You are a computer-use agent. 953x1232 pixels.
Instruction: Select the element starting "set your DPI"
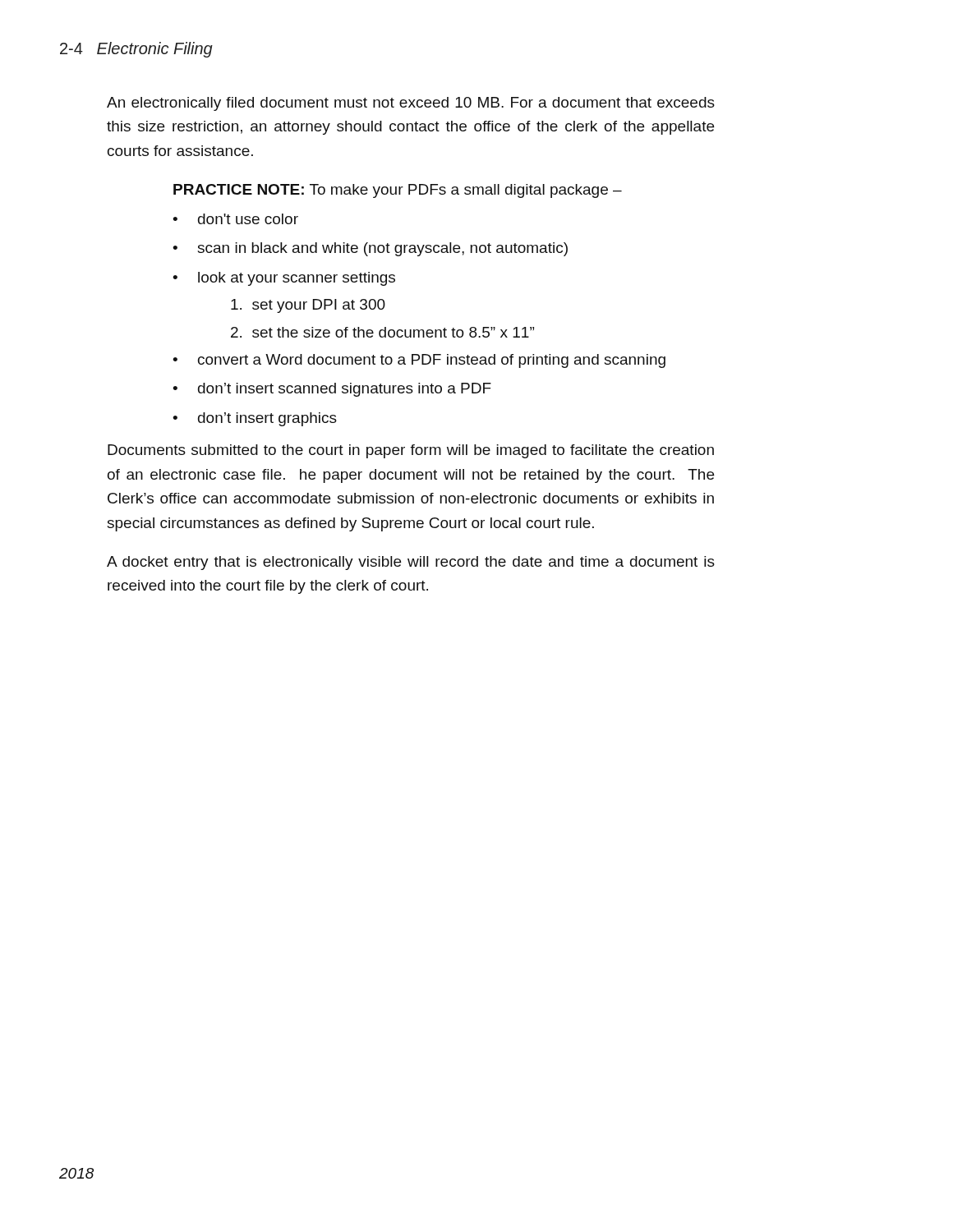(x=308, y=304)
